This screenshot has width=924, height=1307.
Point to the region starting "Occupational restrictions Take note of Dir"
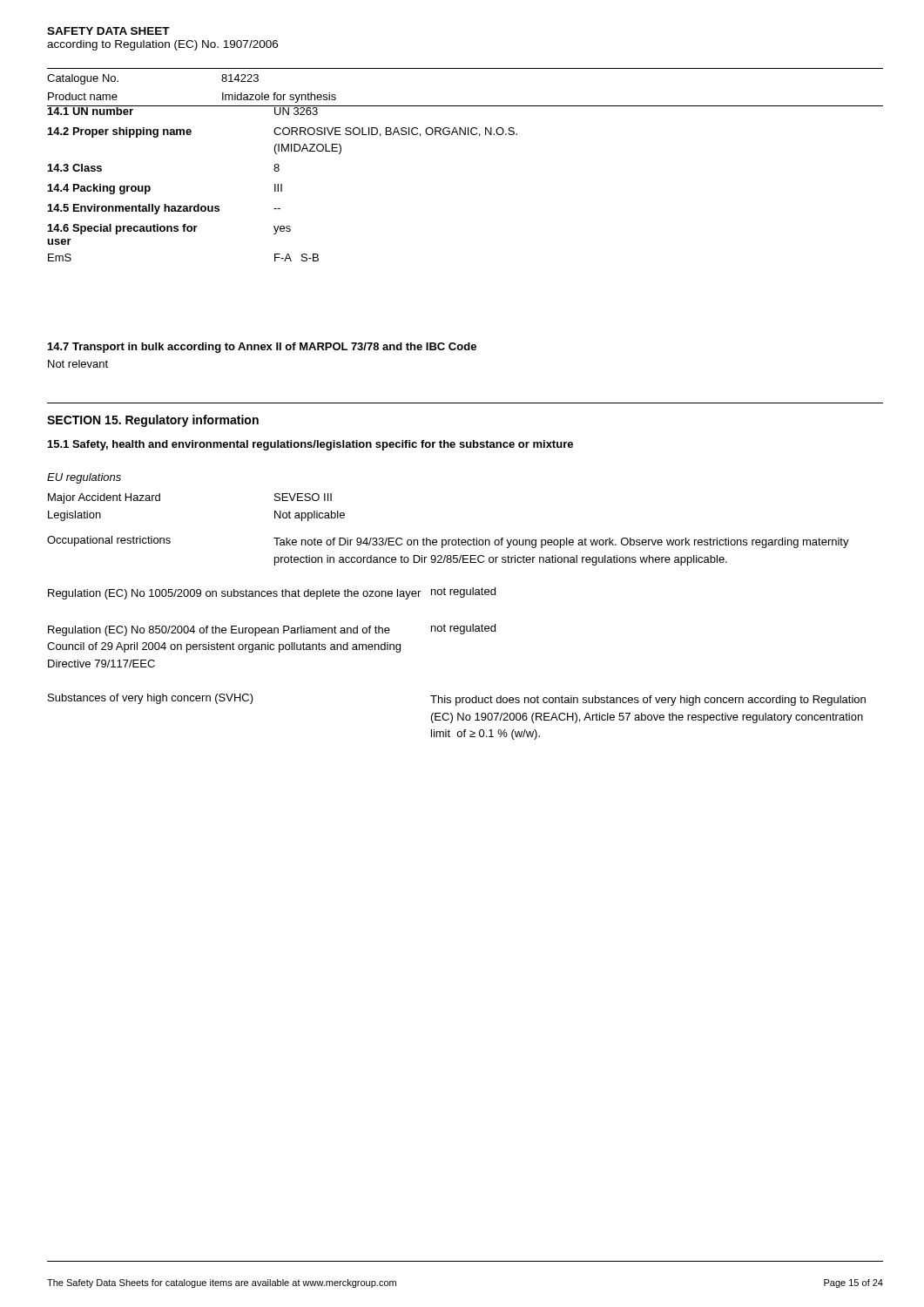pos(465,550)
